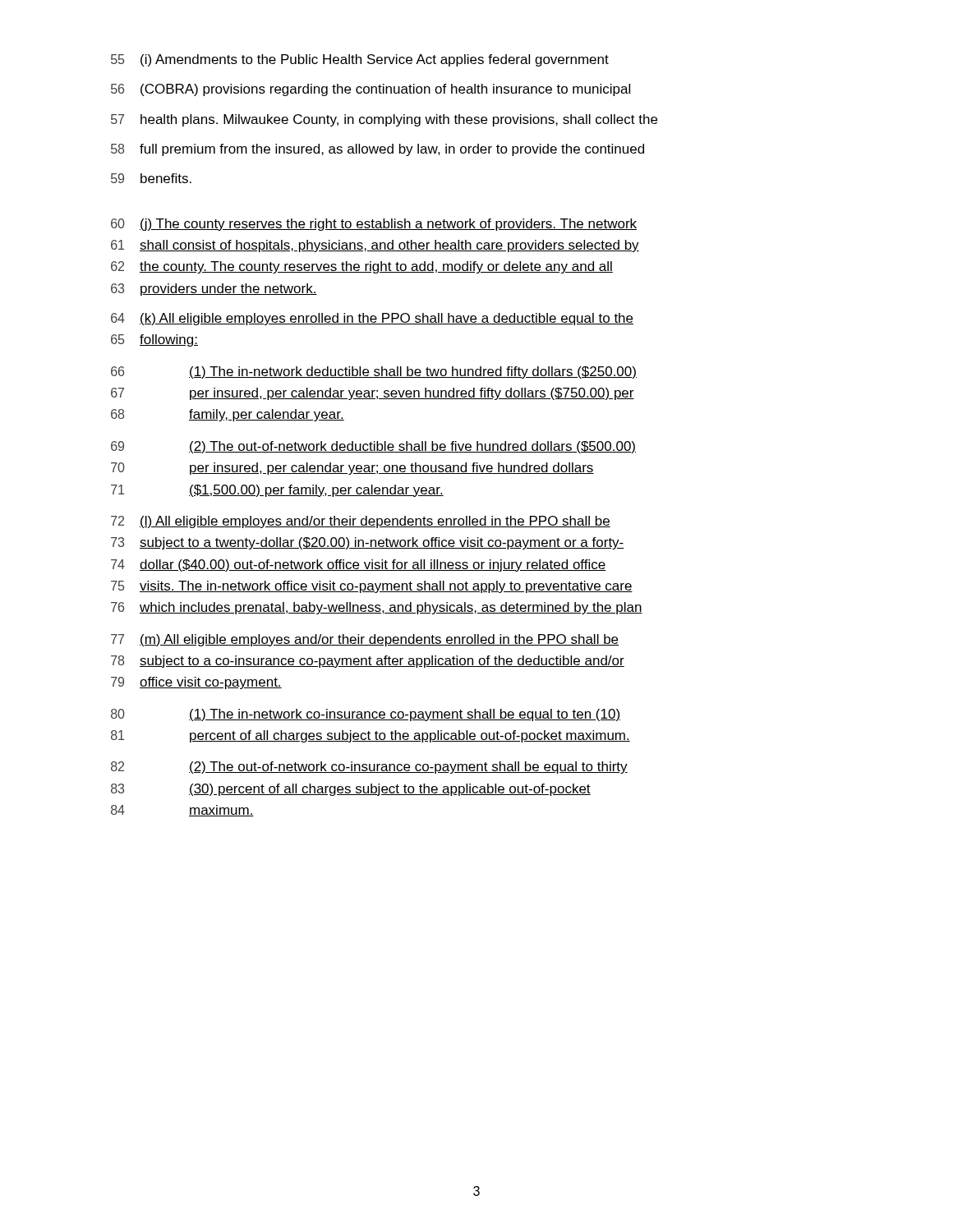The image size is (953, 1232).
Task: Select the list item that says "60 (j) The county"
Action: [x=485, y=224]
